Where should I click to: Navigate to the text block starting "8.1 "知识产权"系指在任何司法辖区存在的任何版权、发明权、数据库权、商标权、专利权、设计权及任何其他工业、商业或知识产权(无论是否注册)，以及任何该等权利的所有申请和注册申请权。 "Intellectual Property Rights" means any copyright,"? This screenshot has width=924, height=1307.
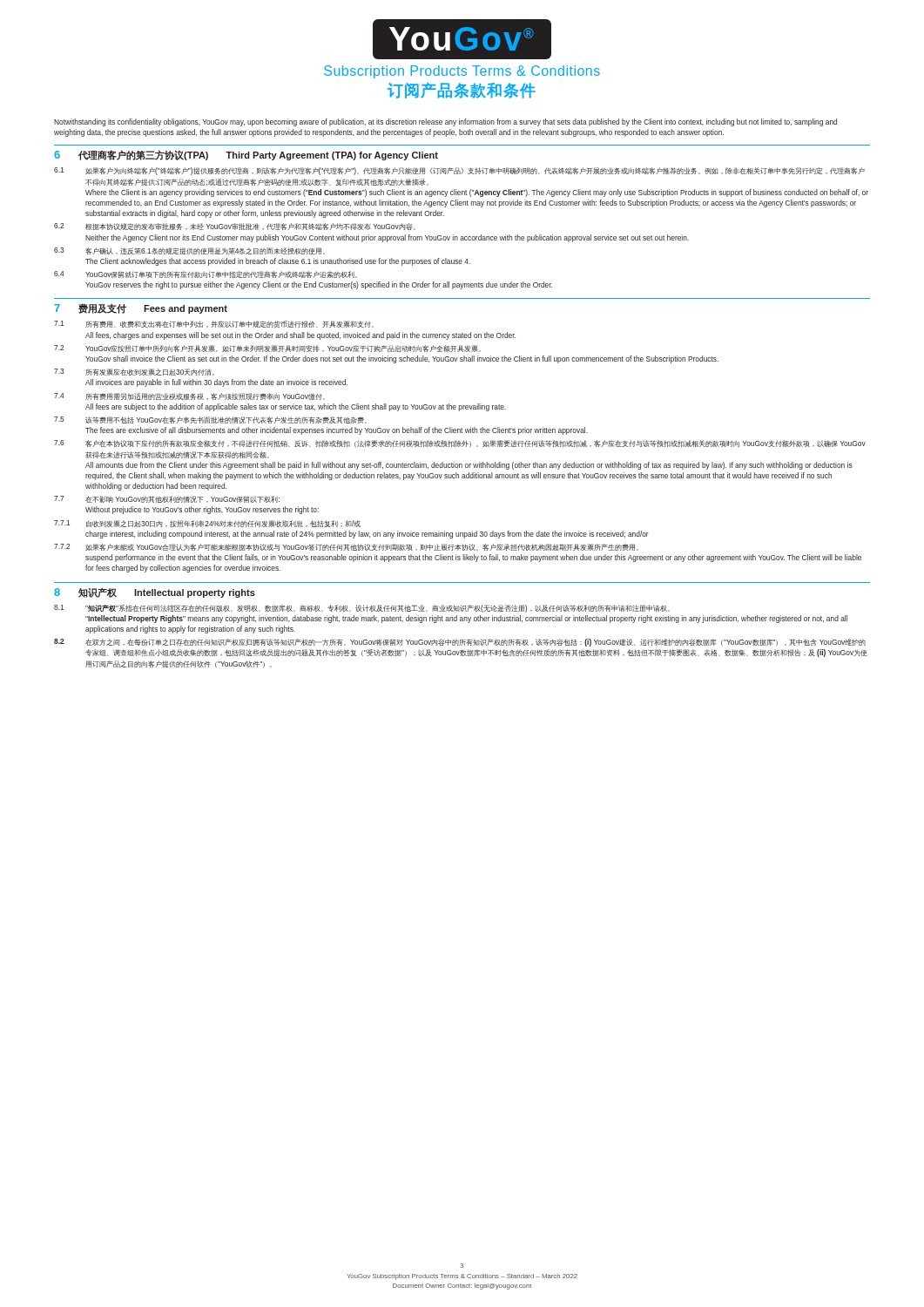(x=462, y=618)
